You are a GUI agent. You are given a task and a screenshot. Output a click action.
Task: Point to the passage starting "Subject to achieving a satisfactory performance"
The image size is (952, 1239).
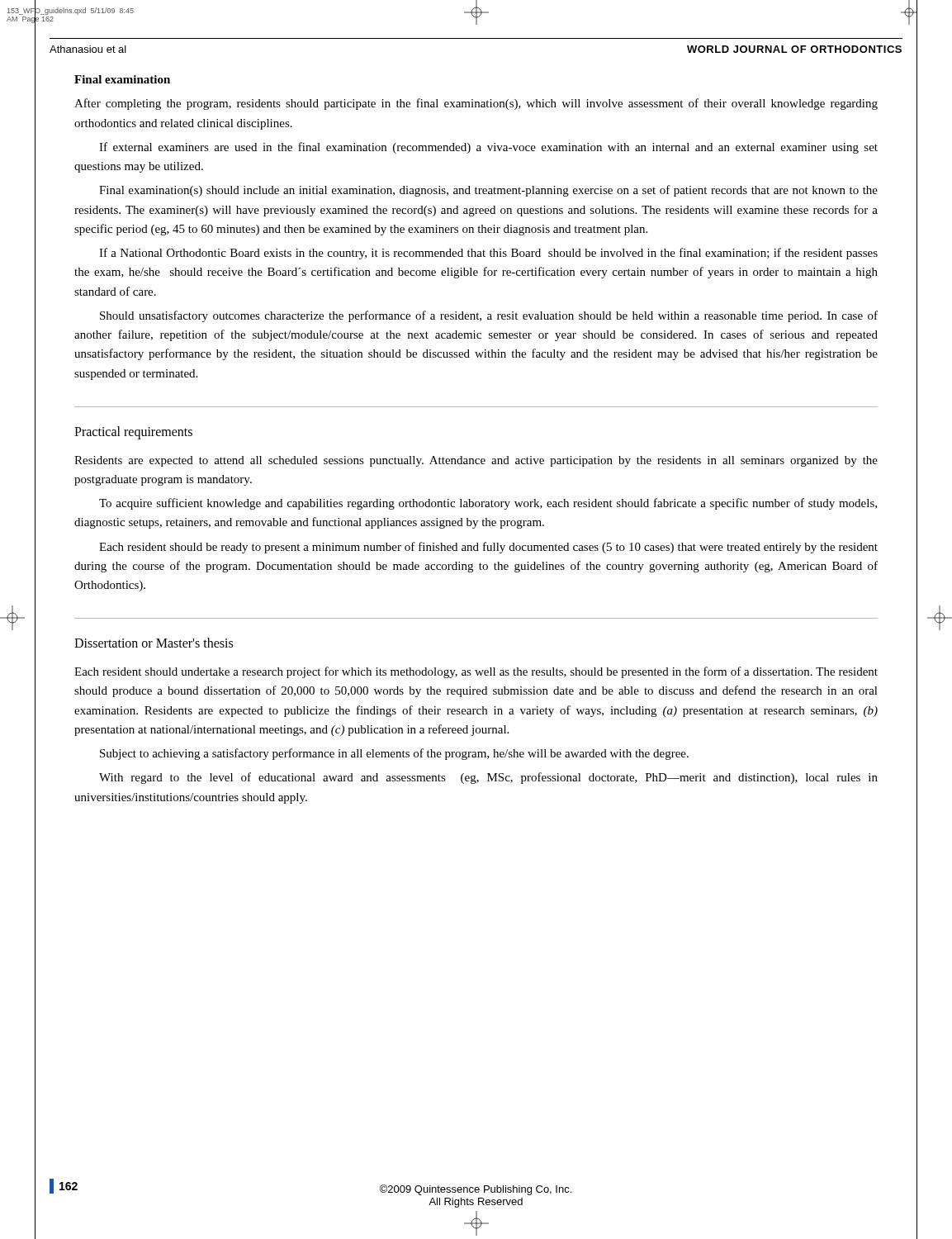394,753
